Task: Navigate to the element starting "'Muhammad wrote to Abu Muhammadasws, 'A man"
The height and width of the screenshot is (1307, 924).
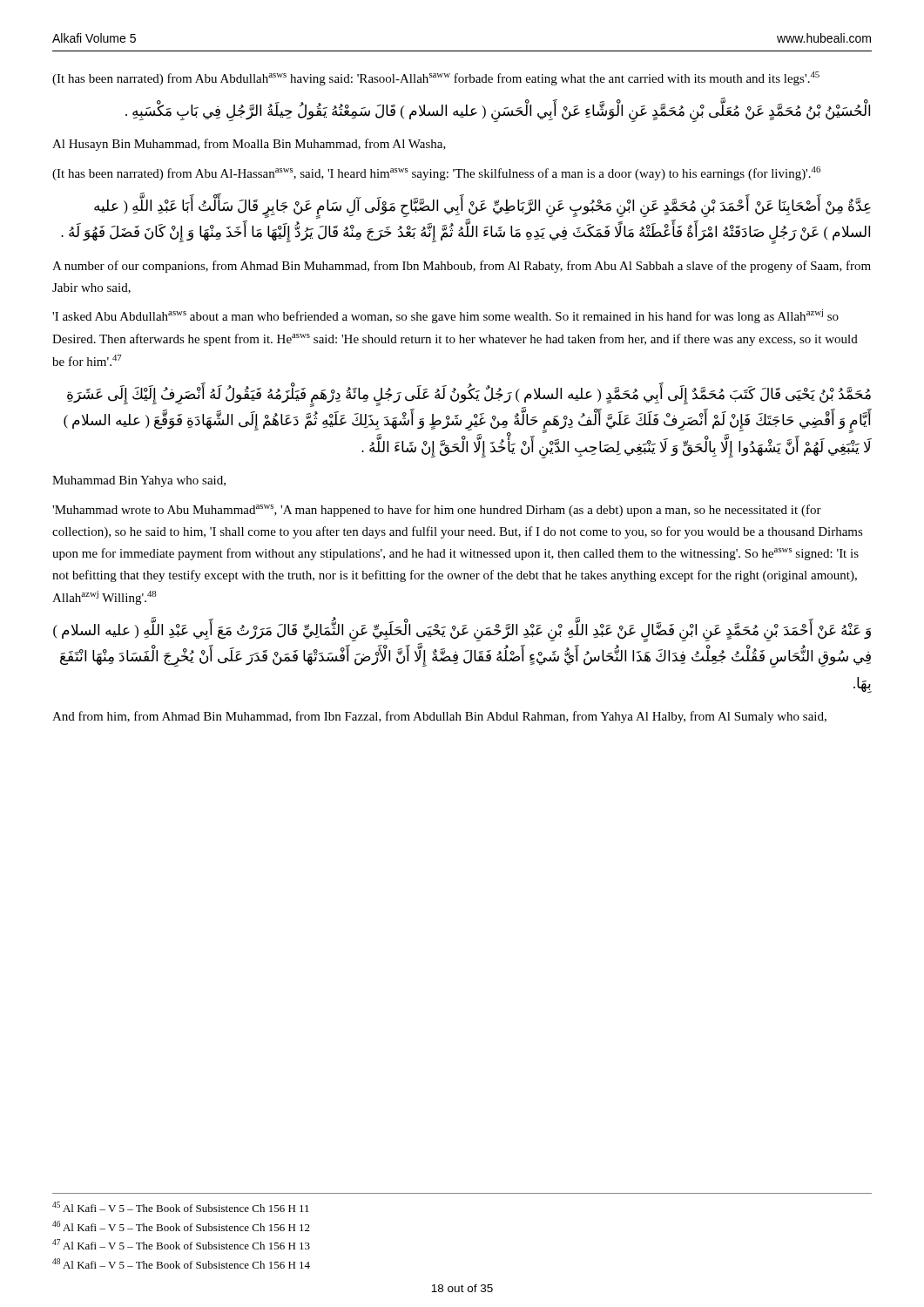Action: [458, 552]
